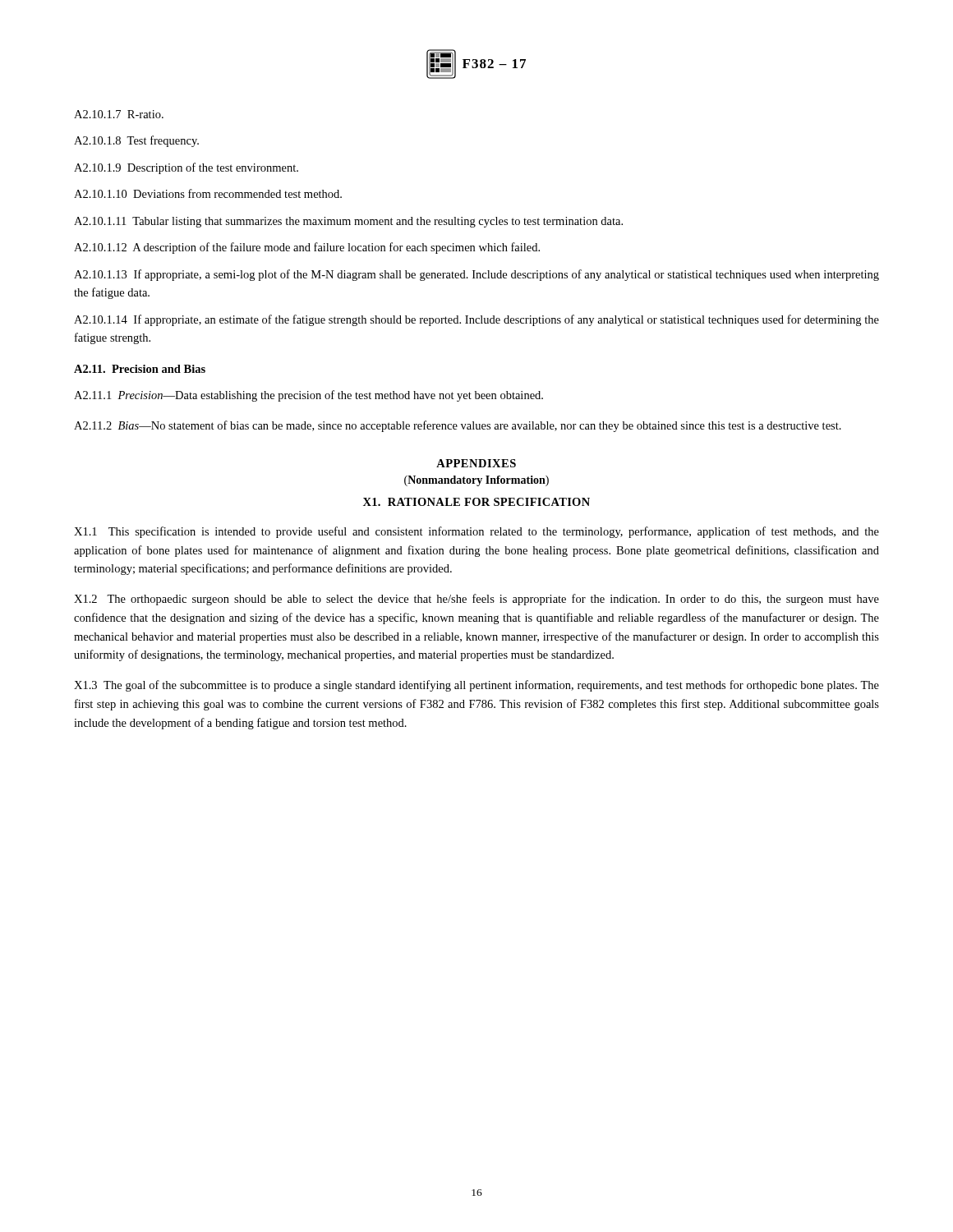
Task: Select the text block containing "A2.11.2 Bias—No statement of bias can be made,"
Action: (458, 426)
